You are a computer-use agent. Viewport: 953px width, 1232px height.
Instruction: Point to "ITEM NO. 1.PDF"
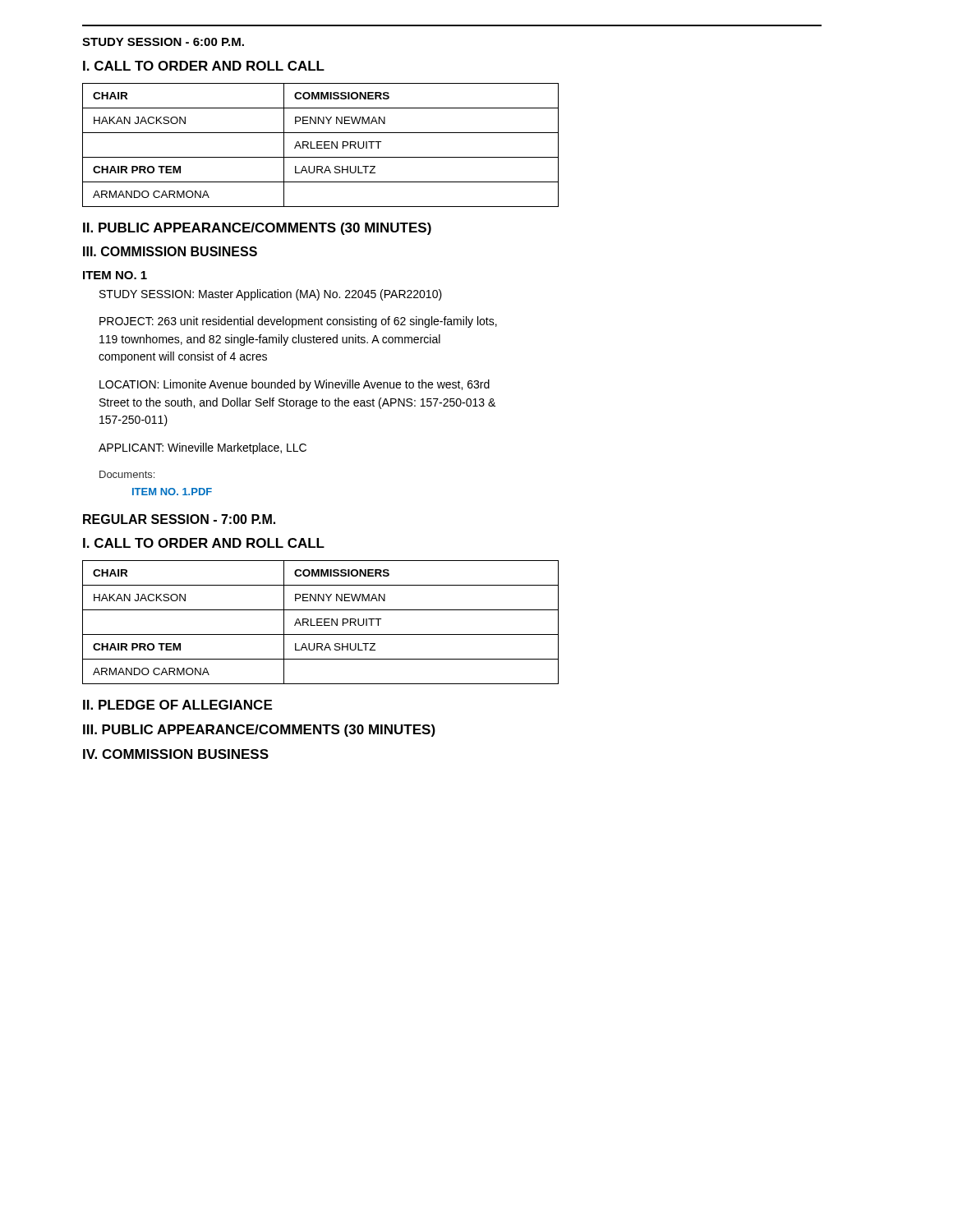[172, 492]
